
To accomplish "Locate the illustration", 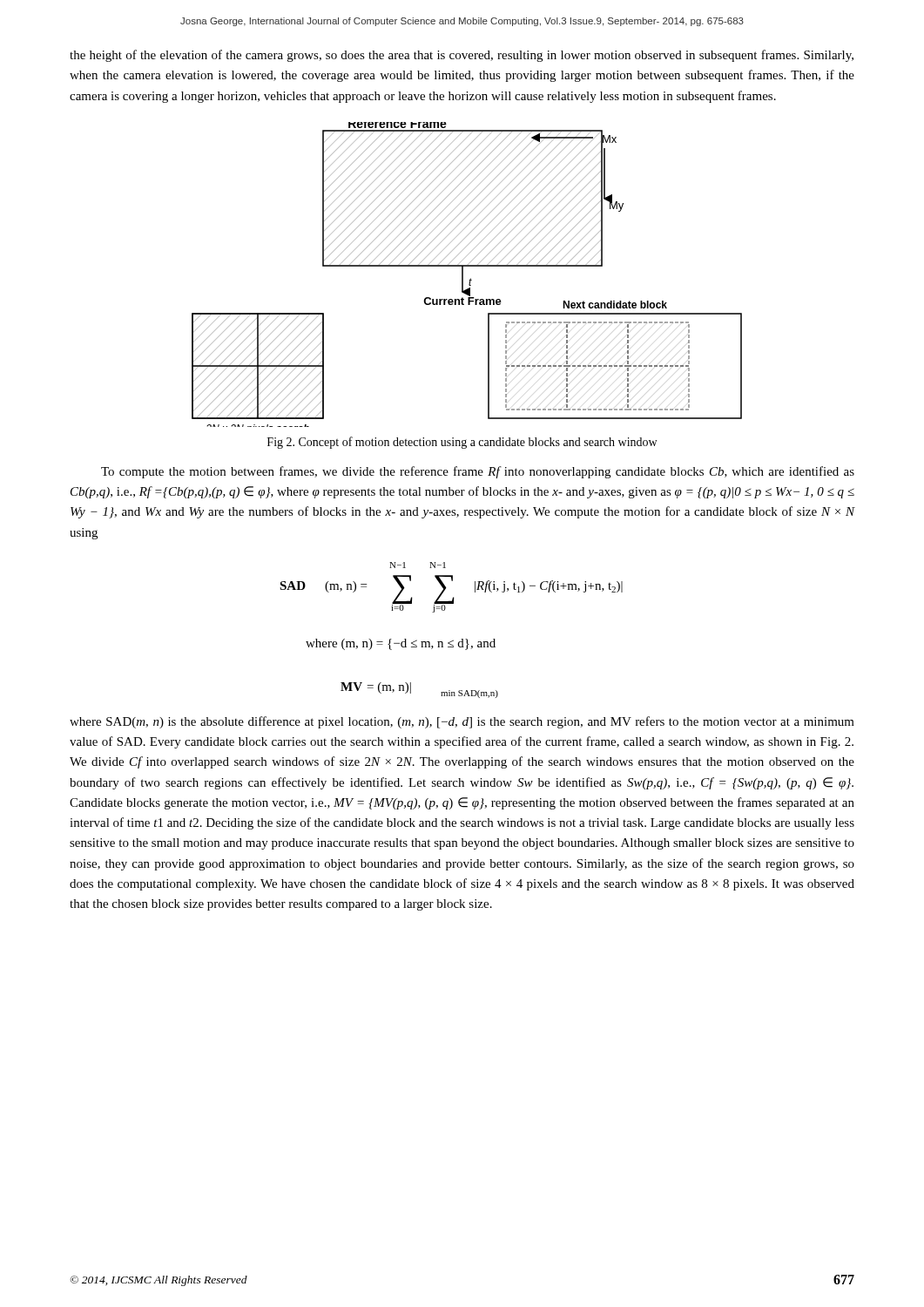I will click(x=462, y=276).
